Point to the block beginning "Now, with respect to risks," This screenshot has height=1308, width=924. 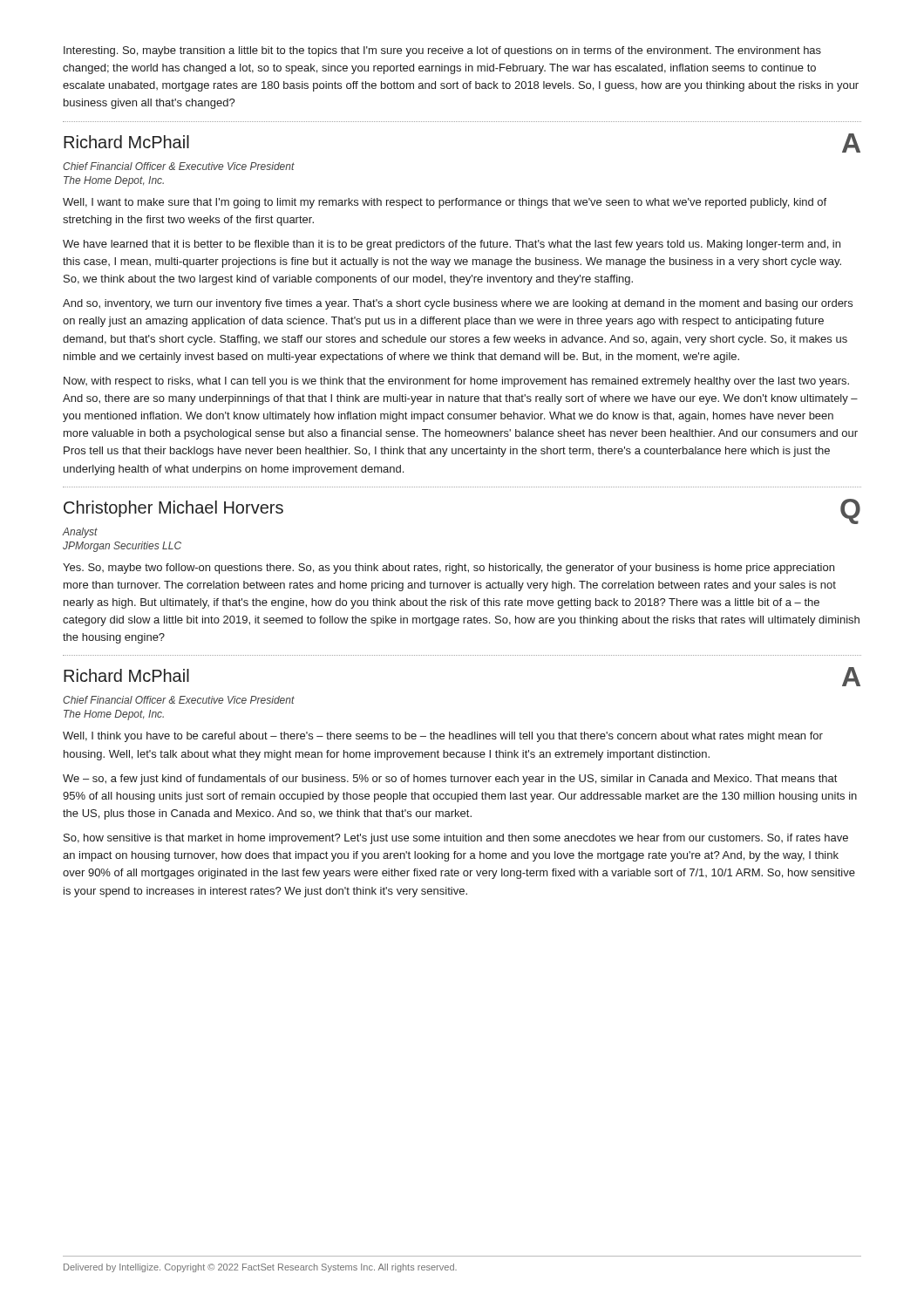462,425
